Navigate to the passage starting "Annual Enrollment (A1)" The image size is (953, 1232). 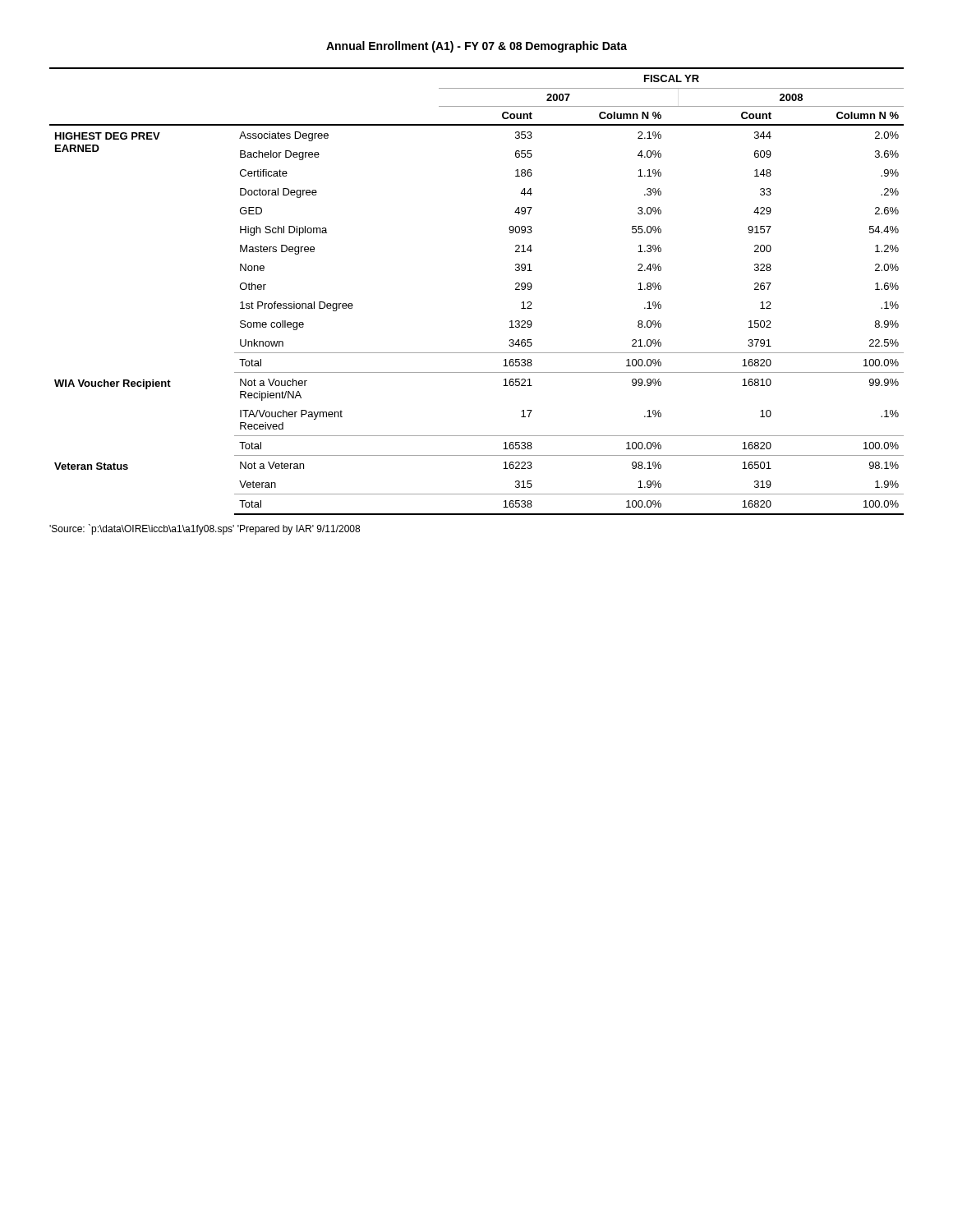click(x=476, y=46)
